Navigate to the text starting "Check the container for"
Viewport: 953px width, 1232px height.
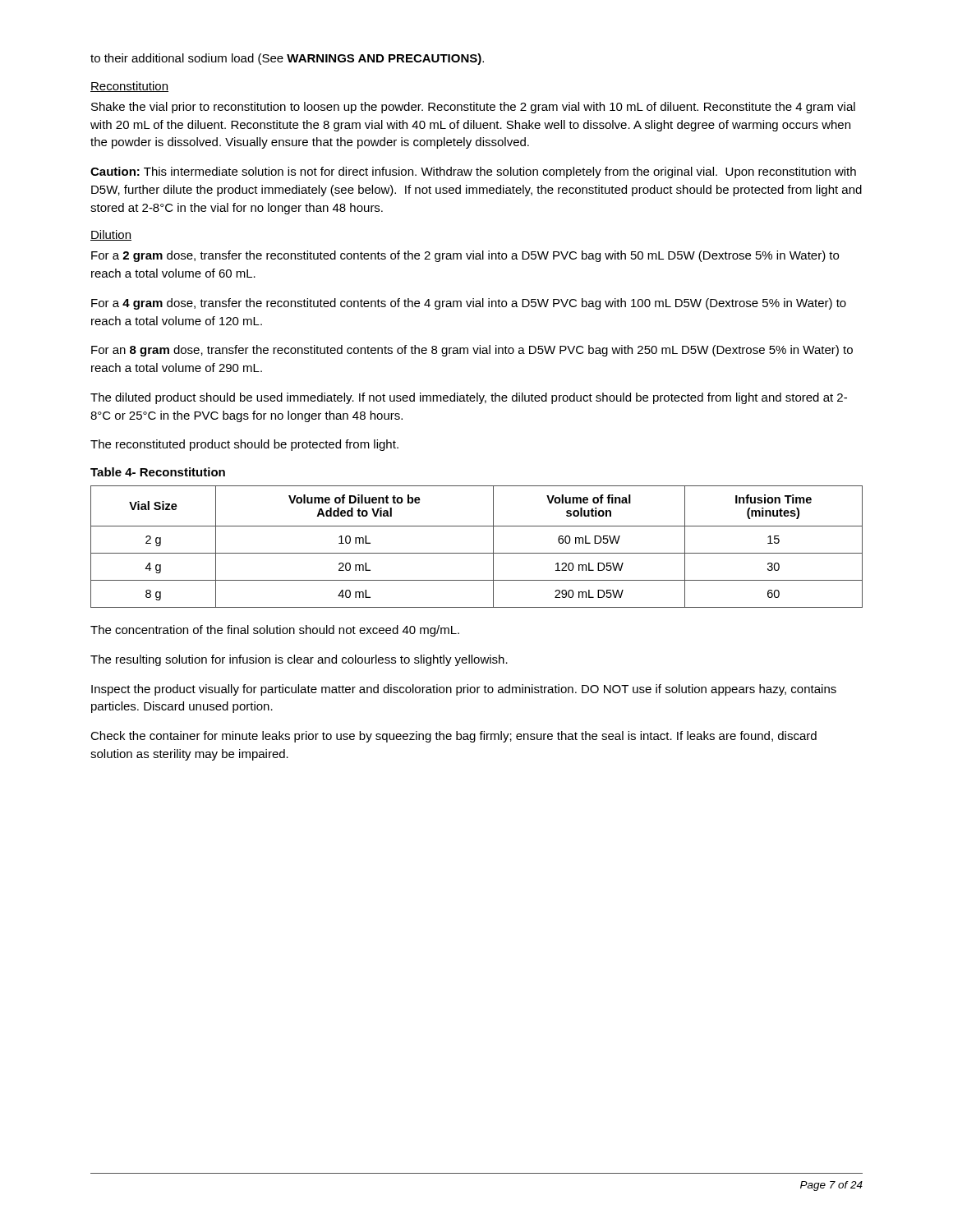click(x=454, y=744)
